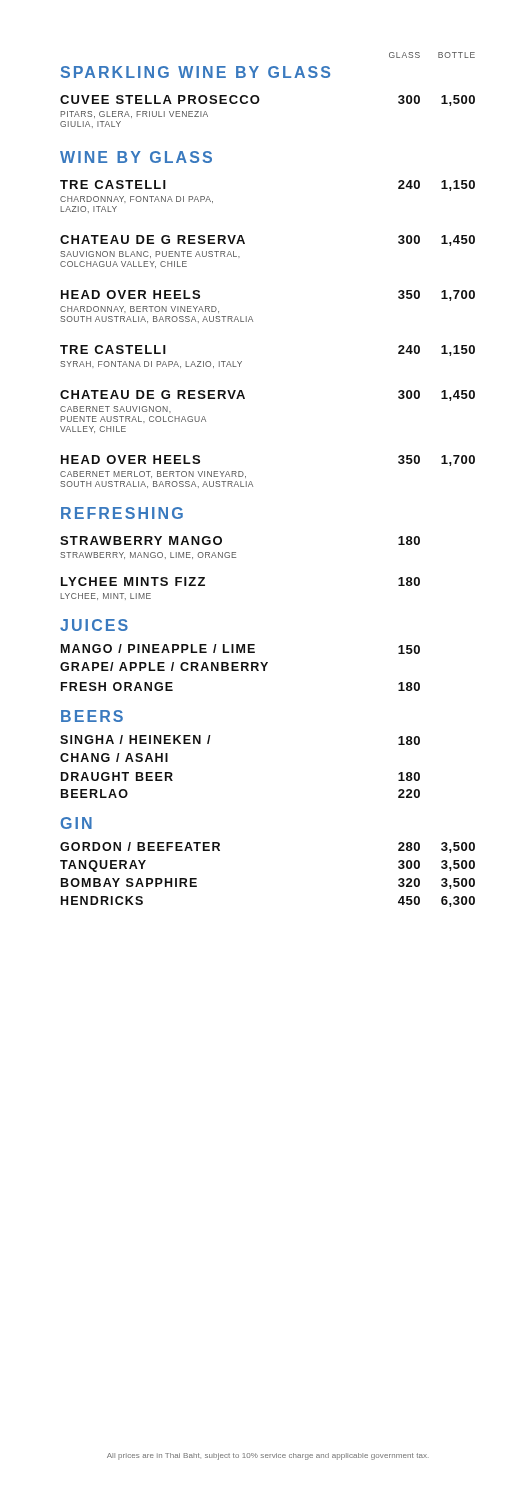Locate the text starting "HEAD OVER HEELS CHARDONNAY, BERTON"
The image size is (531, 1500).
pos(132,296)
